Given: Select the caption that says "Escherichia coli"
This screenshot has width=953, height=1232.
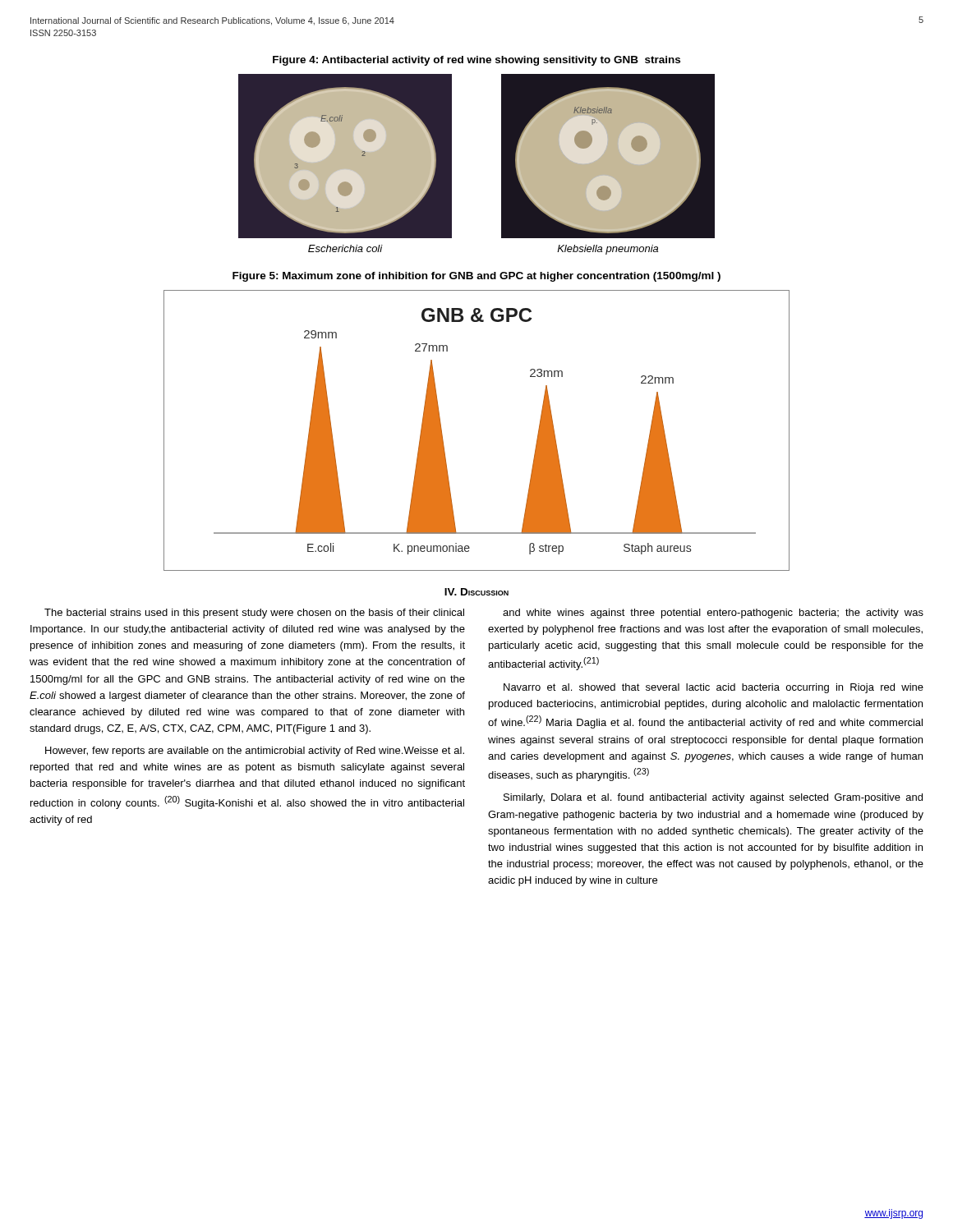Looking at the screenshot, I should pos(345,248).
